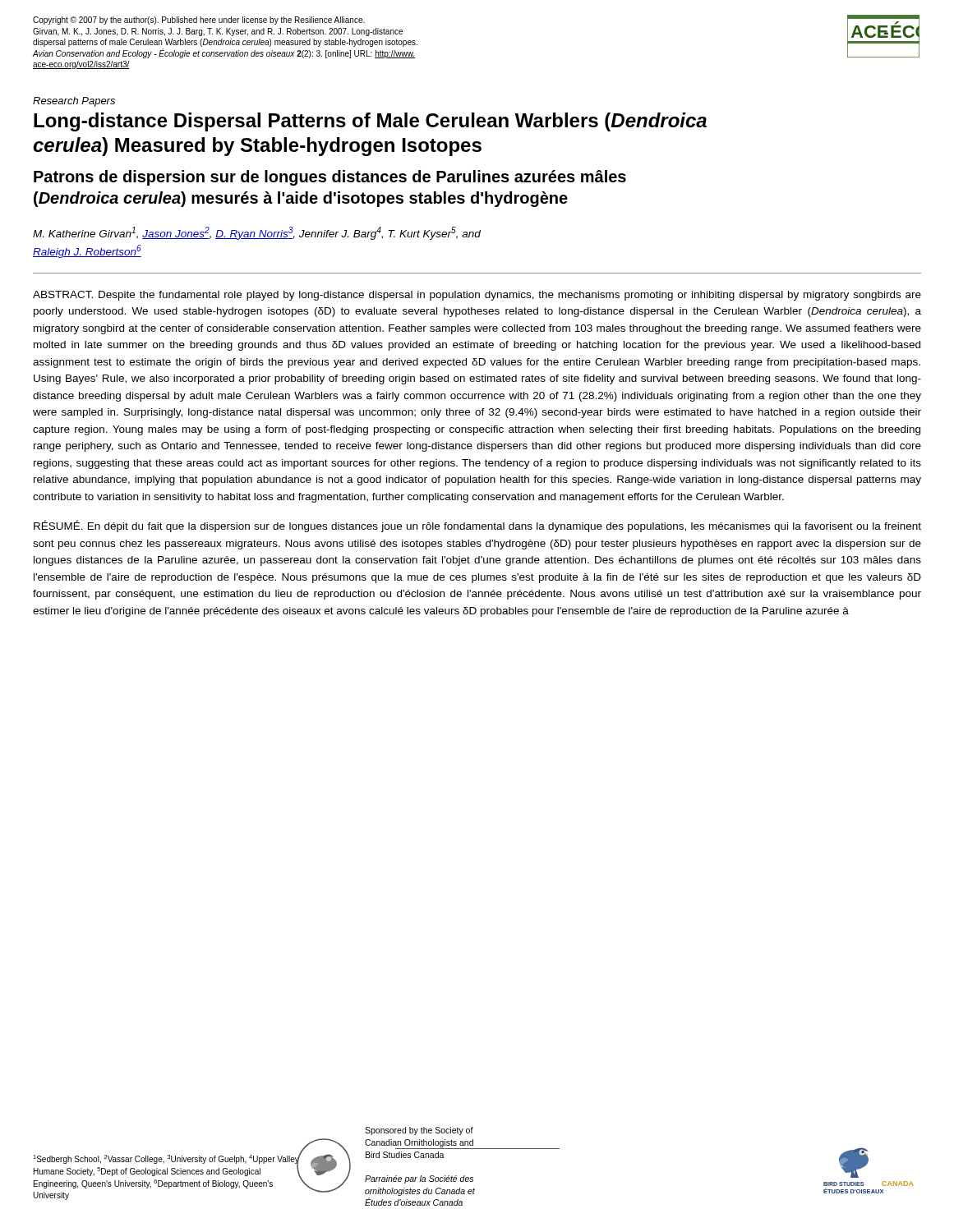Select the block starting "ABSTRACT. Despite the fundamental"
954x1232 pixels.
click(477, 395)
